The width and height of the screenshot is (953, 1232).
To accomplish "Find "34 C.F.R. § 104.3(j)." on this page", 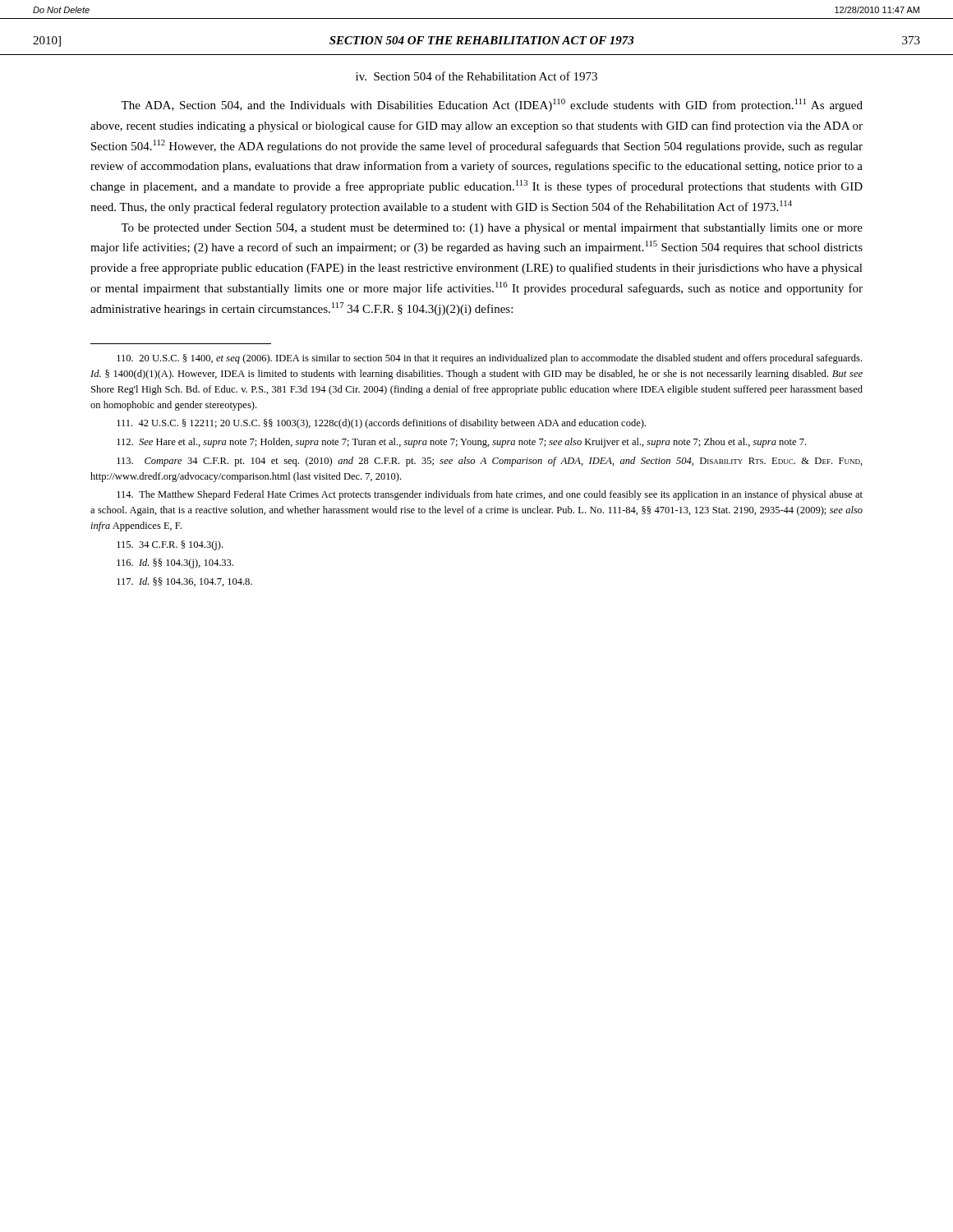I will point(170,544).
